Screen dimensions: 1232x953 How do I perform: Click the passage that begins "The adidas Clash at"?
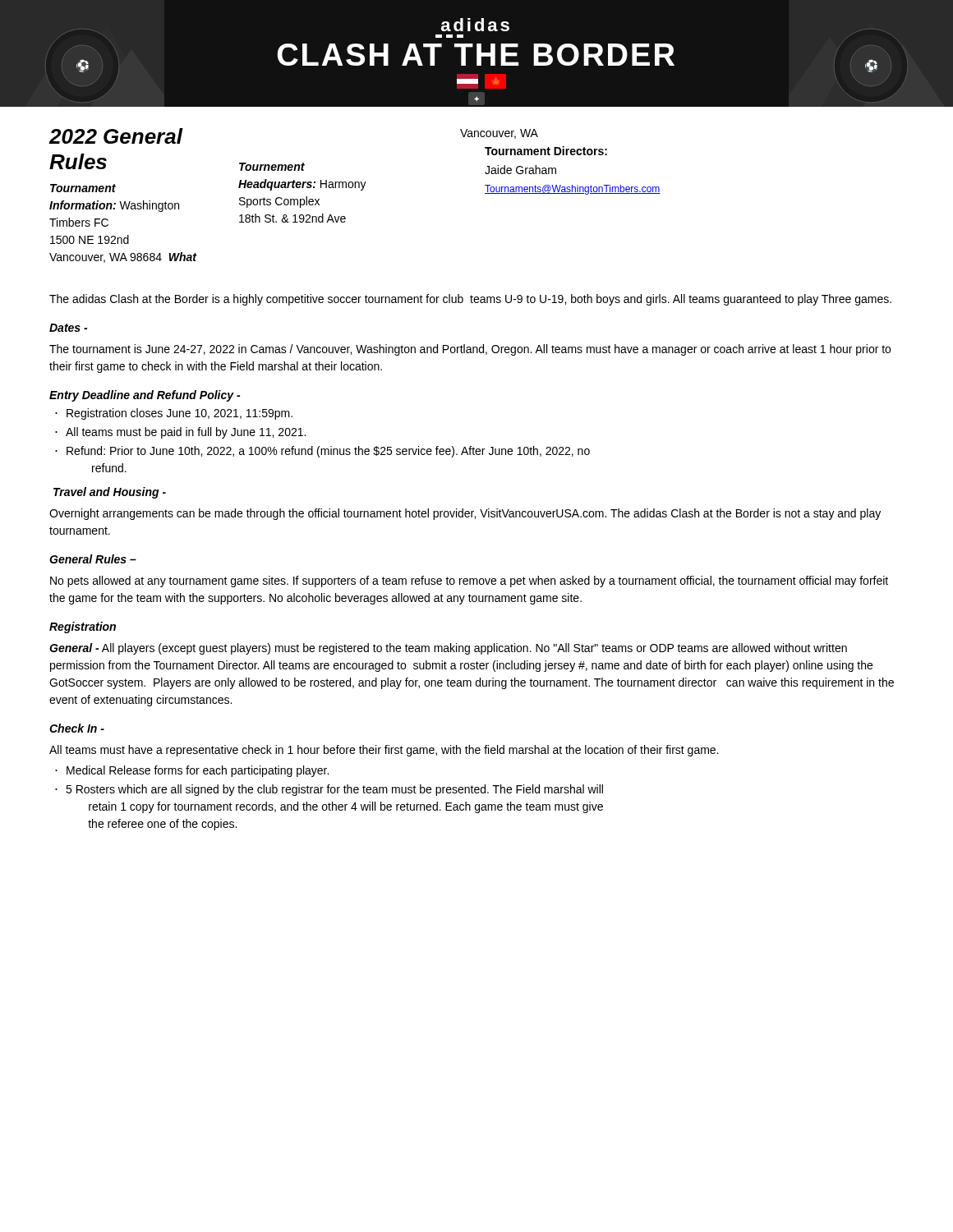pos(471,299)
